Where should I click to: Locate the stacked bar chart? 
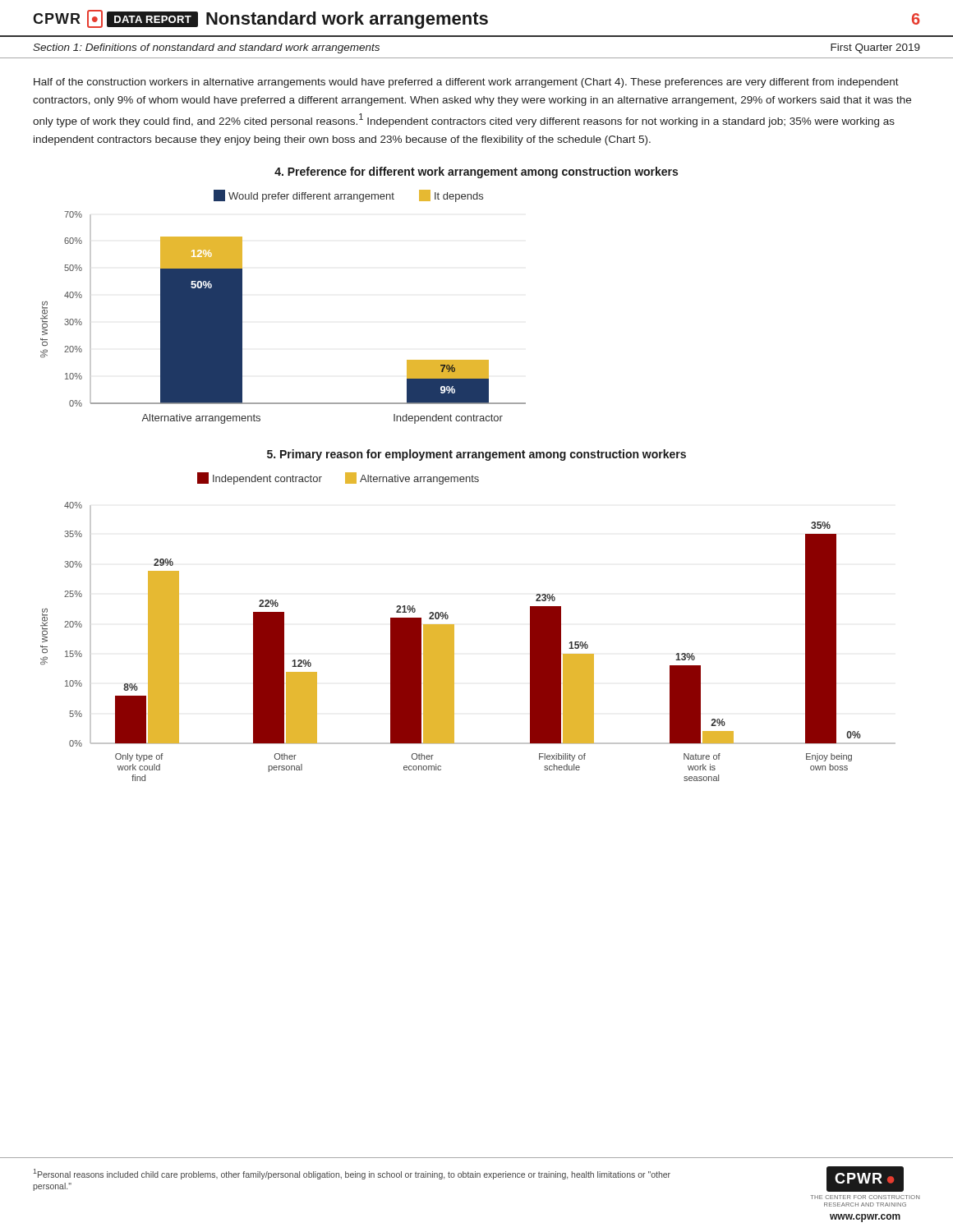click(476, 310)
